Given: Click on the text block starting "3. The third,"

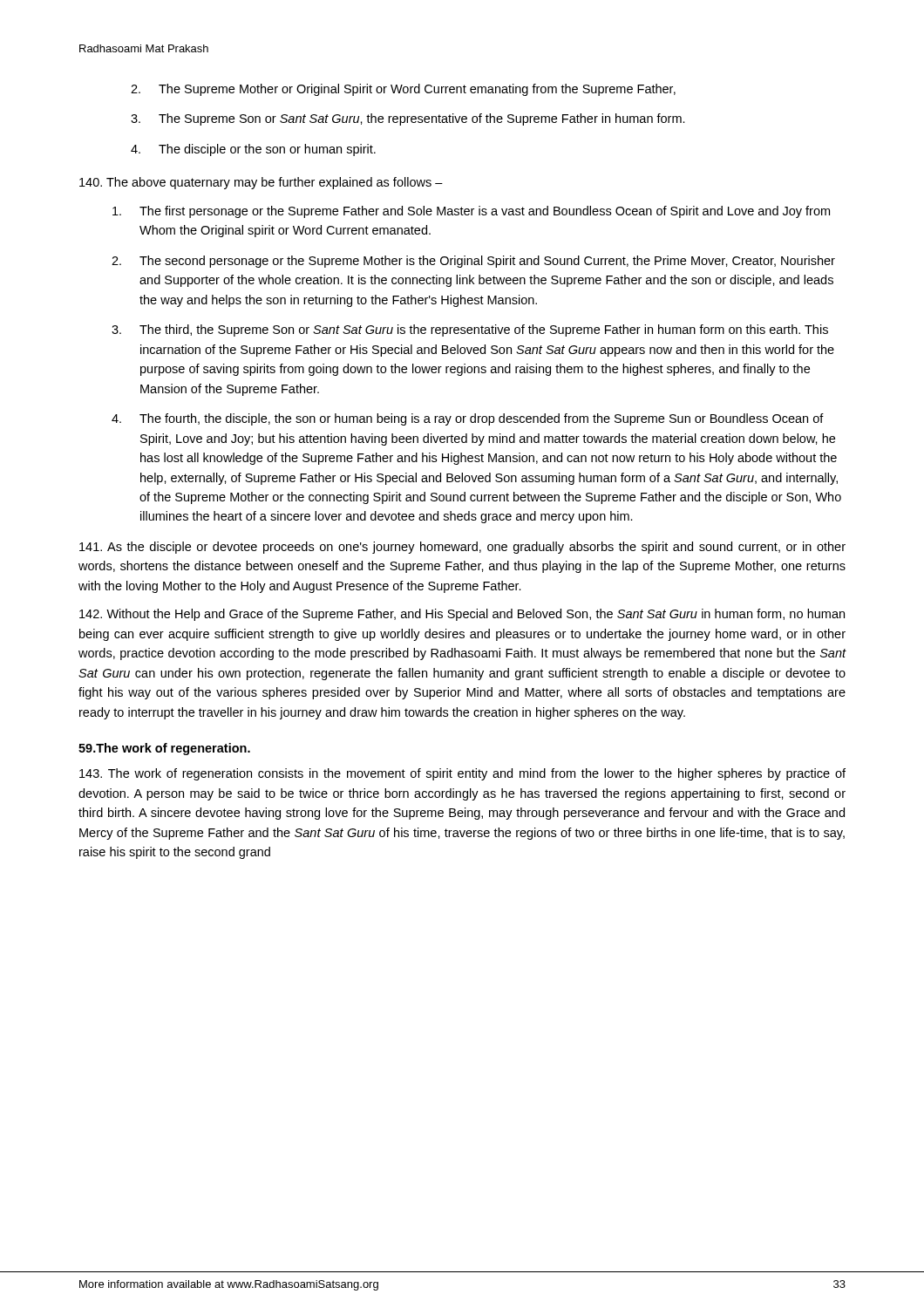Looking at the screenshot, I should coord(479,359).
